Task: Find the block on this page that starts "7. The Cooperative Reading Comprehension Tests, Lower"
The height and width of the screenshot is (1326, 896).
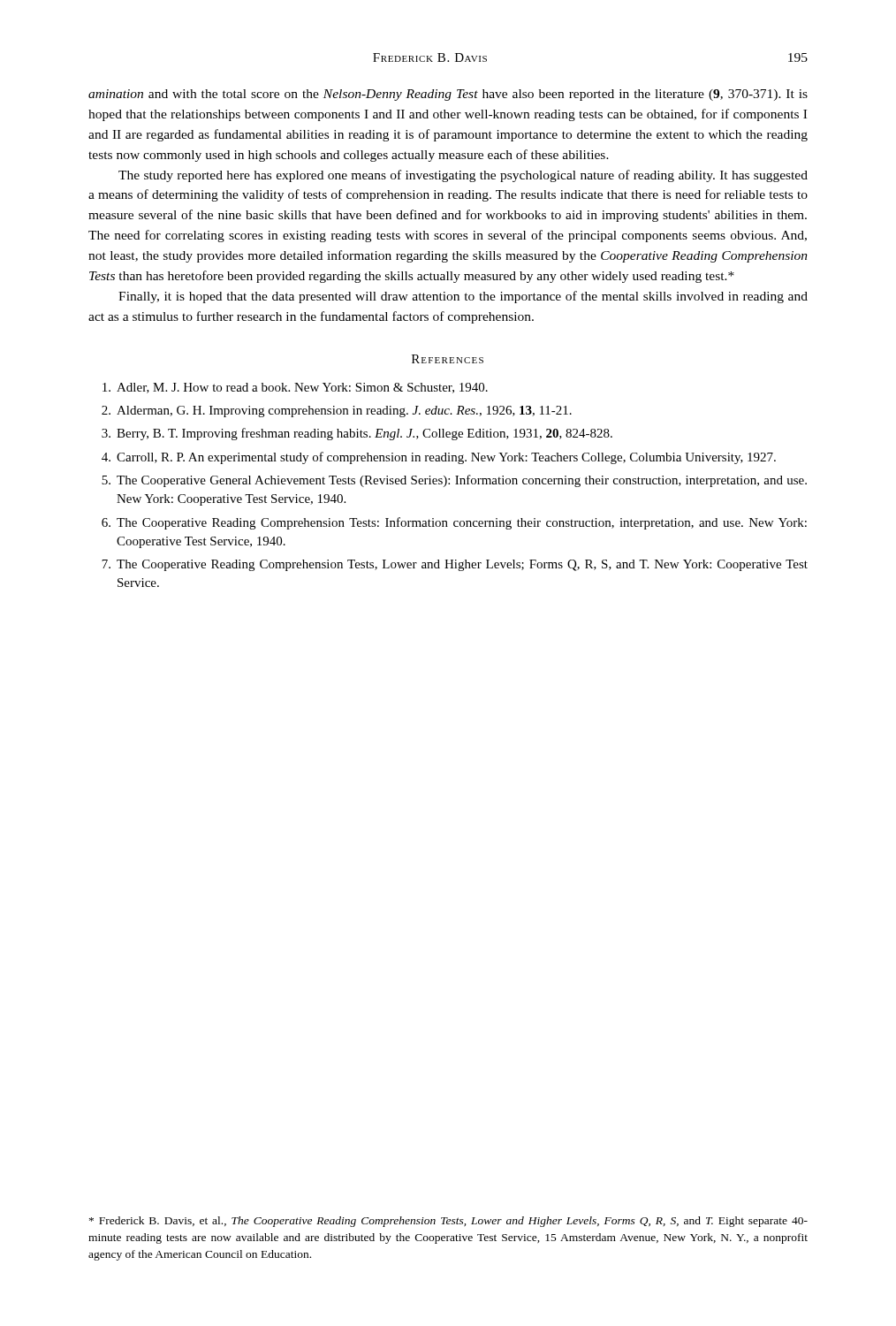Action: coord(448,574)
